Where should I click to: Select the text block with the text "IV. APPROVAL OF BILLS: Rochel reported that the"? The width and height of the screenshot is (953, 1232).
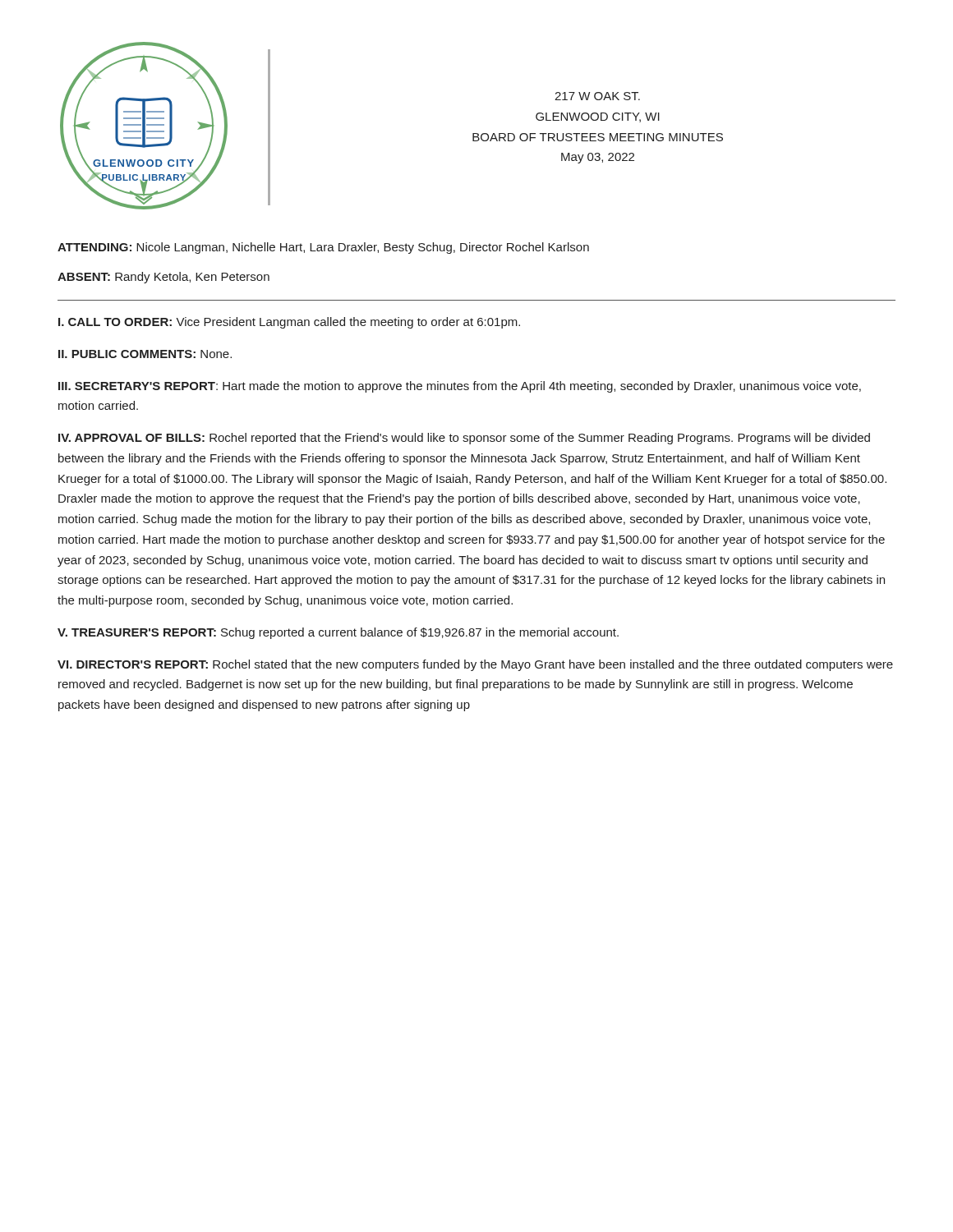click(472, 519)
